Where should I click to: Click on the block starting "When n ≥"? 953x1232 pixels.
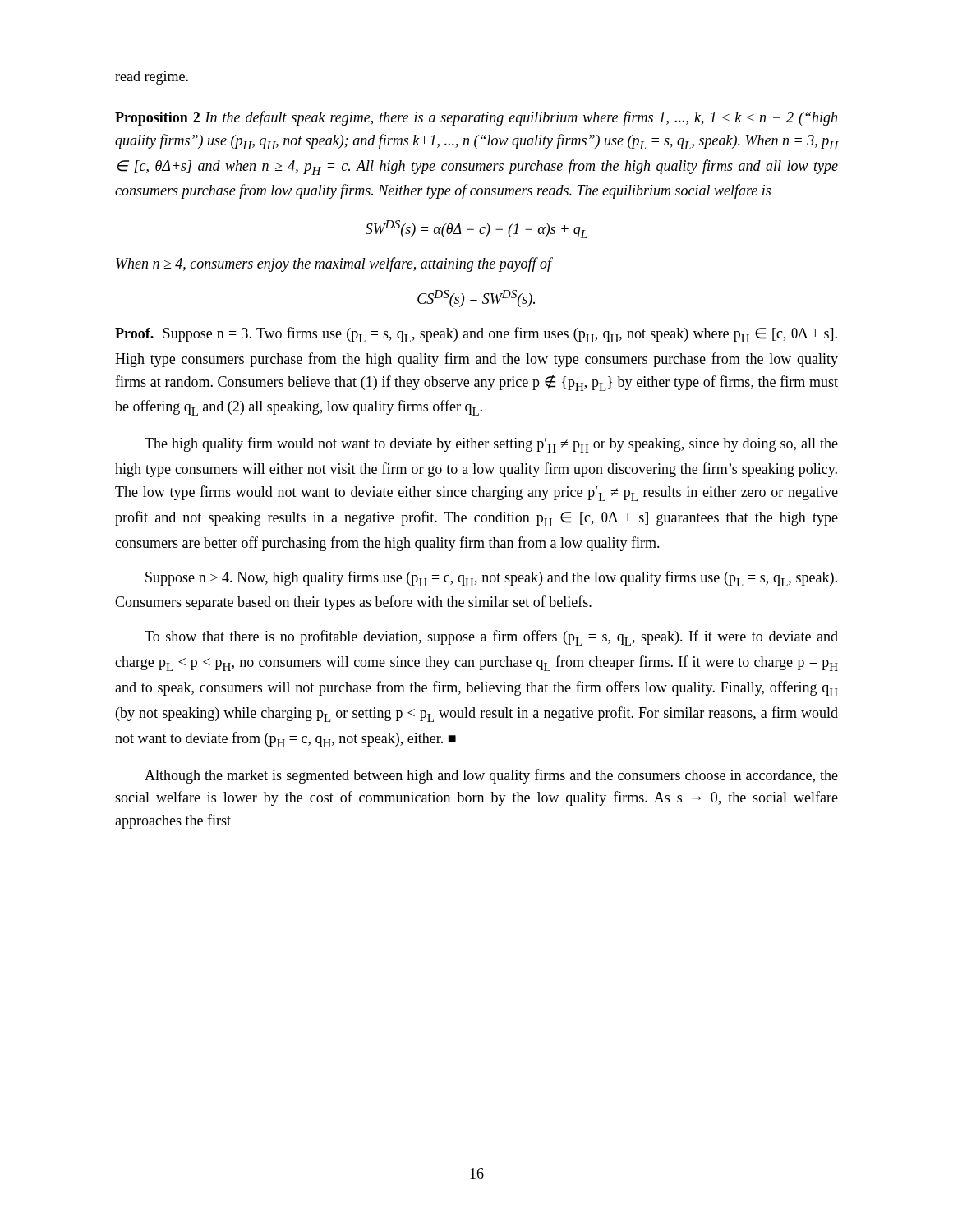click(476, 264)
